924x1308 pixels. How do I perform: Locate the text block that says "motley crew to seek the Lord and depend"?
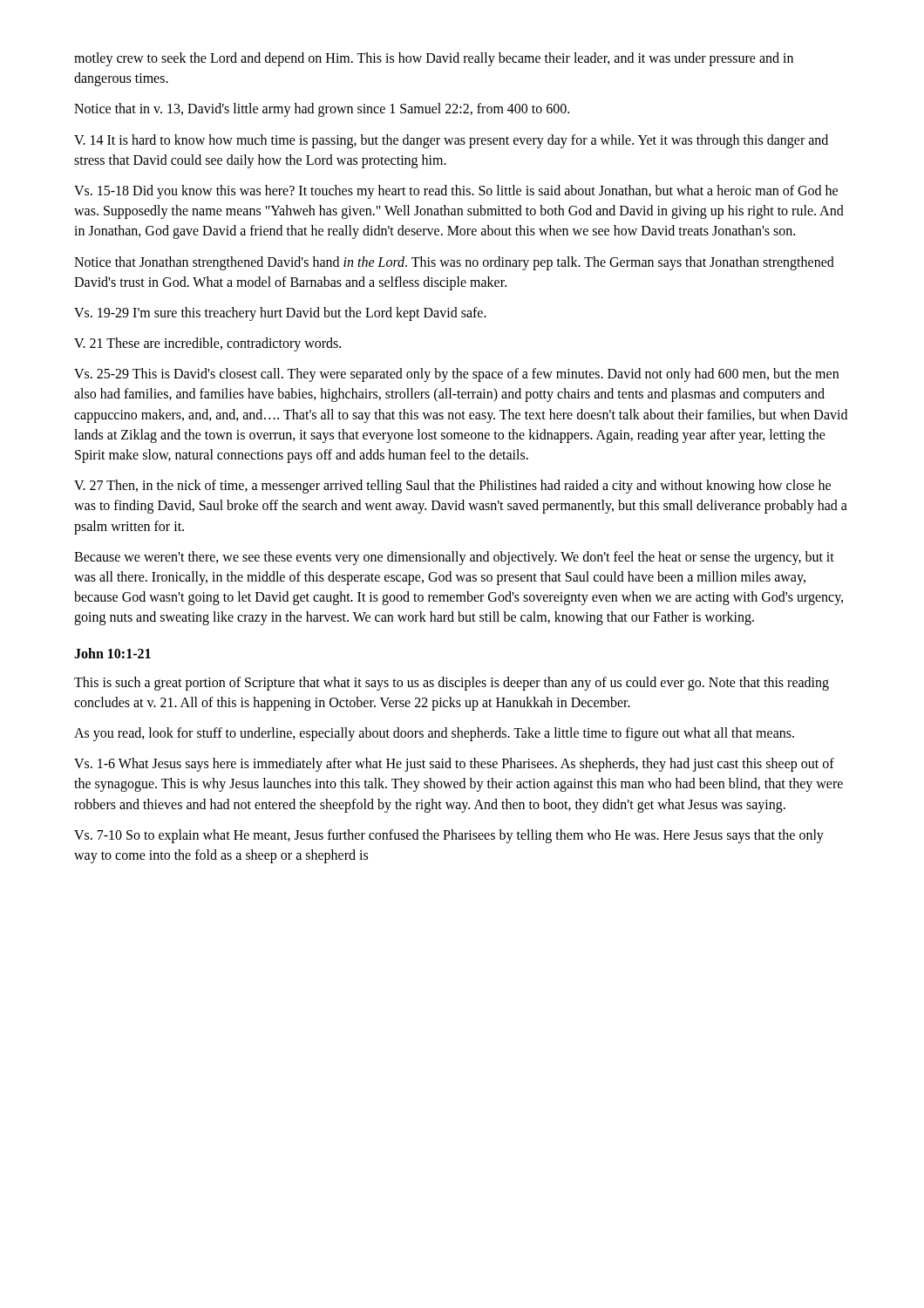click(x=434, y=68)
